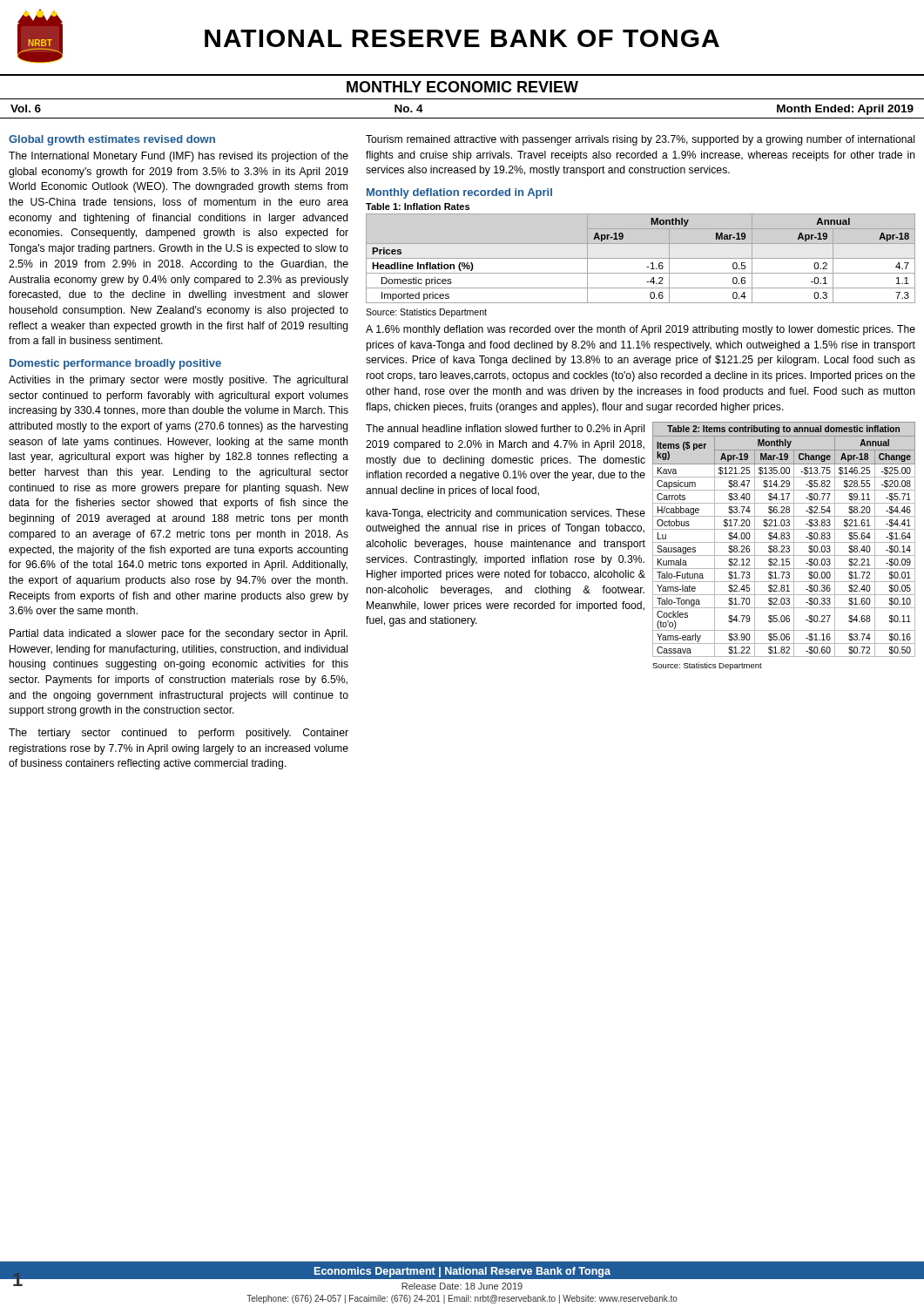This screenshot has width=924, height=1307.
Task: Point to the text starting "Partial data indicated a slower pace for the"
Action: click(x=179, y=672)
